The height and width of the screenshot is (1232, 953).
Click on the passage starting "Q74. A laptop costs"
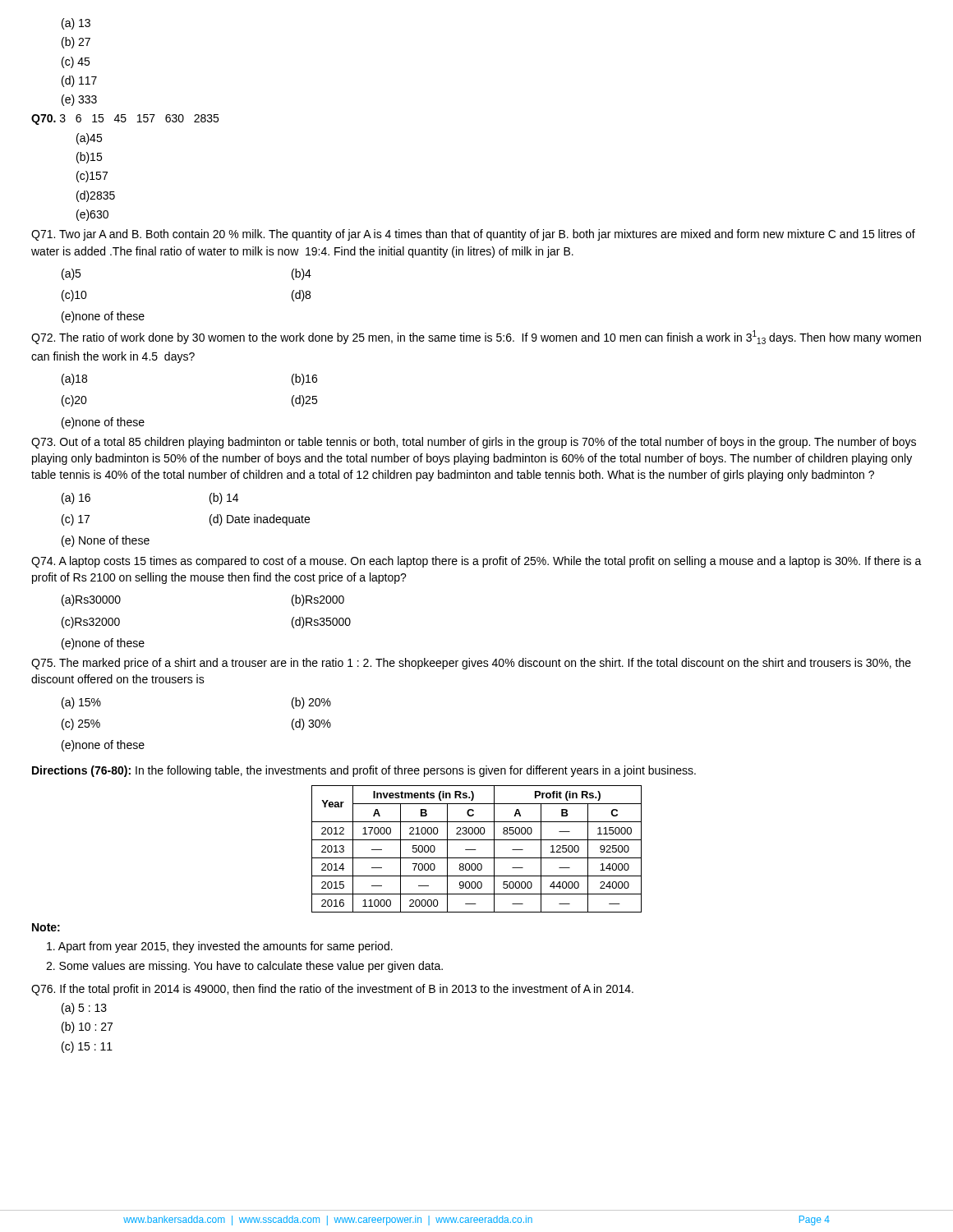pyautogui.click(x=476, y=569)
